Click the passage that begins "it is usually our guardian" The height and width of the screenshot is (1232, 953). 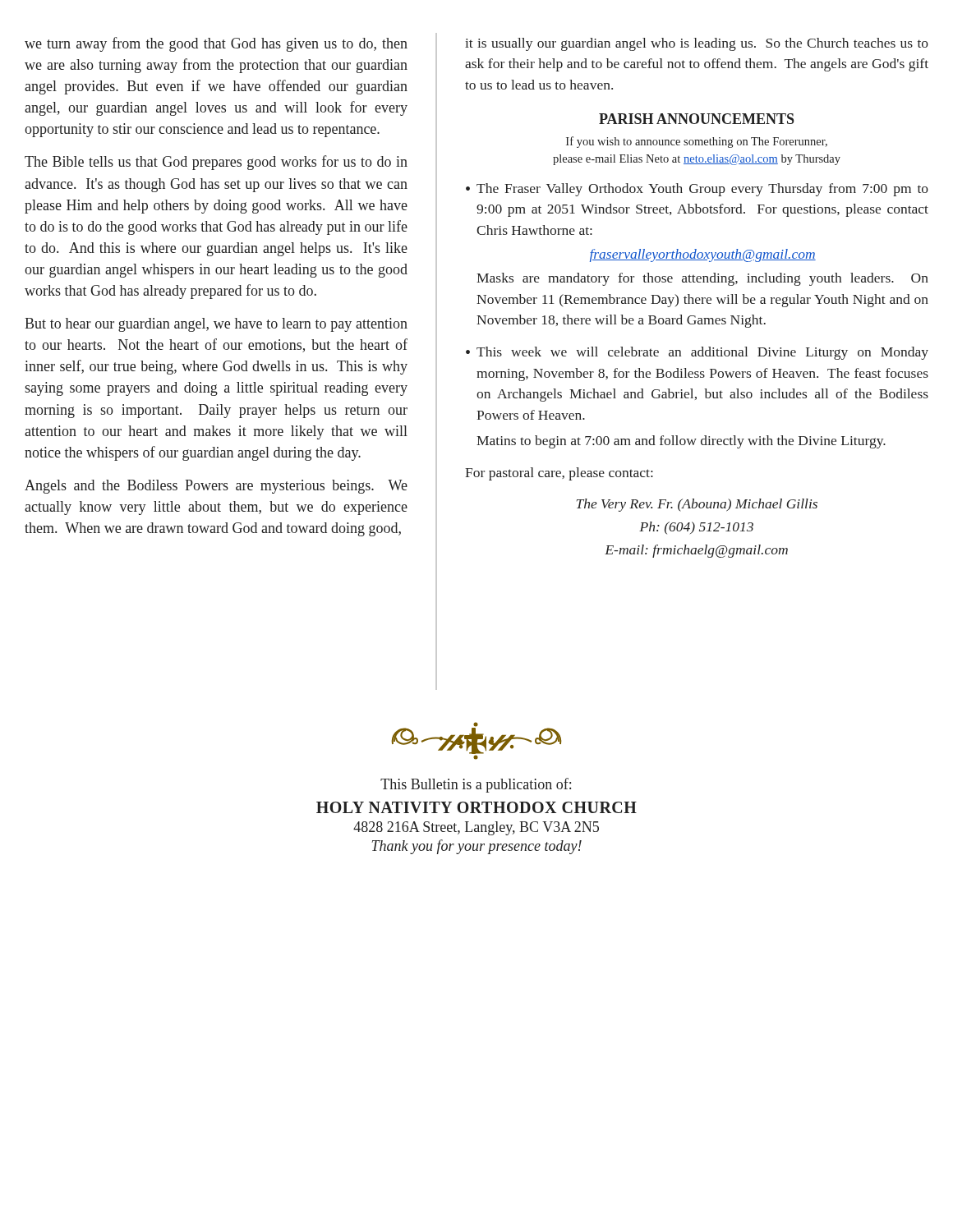(x=697, y=64)
